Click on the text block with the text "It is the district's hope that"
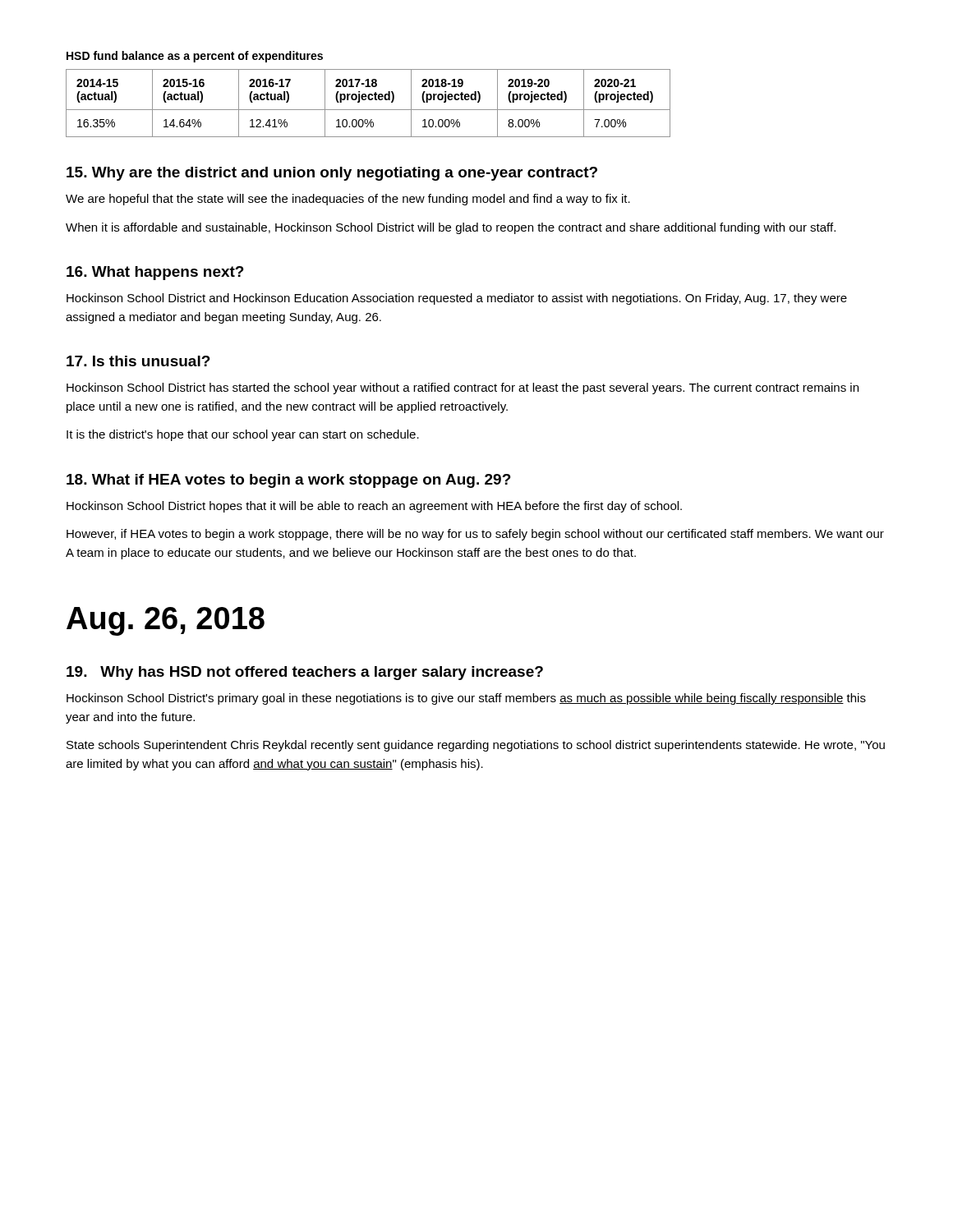The image size is (953, 1232). coord(243,434)
